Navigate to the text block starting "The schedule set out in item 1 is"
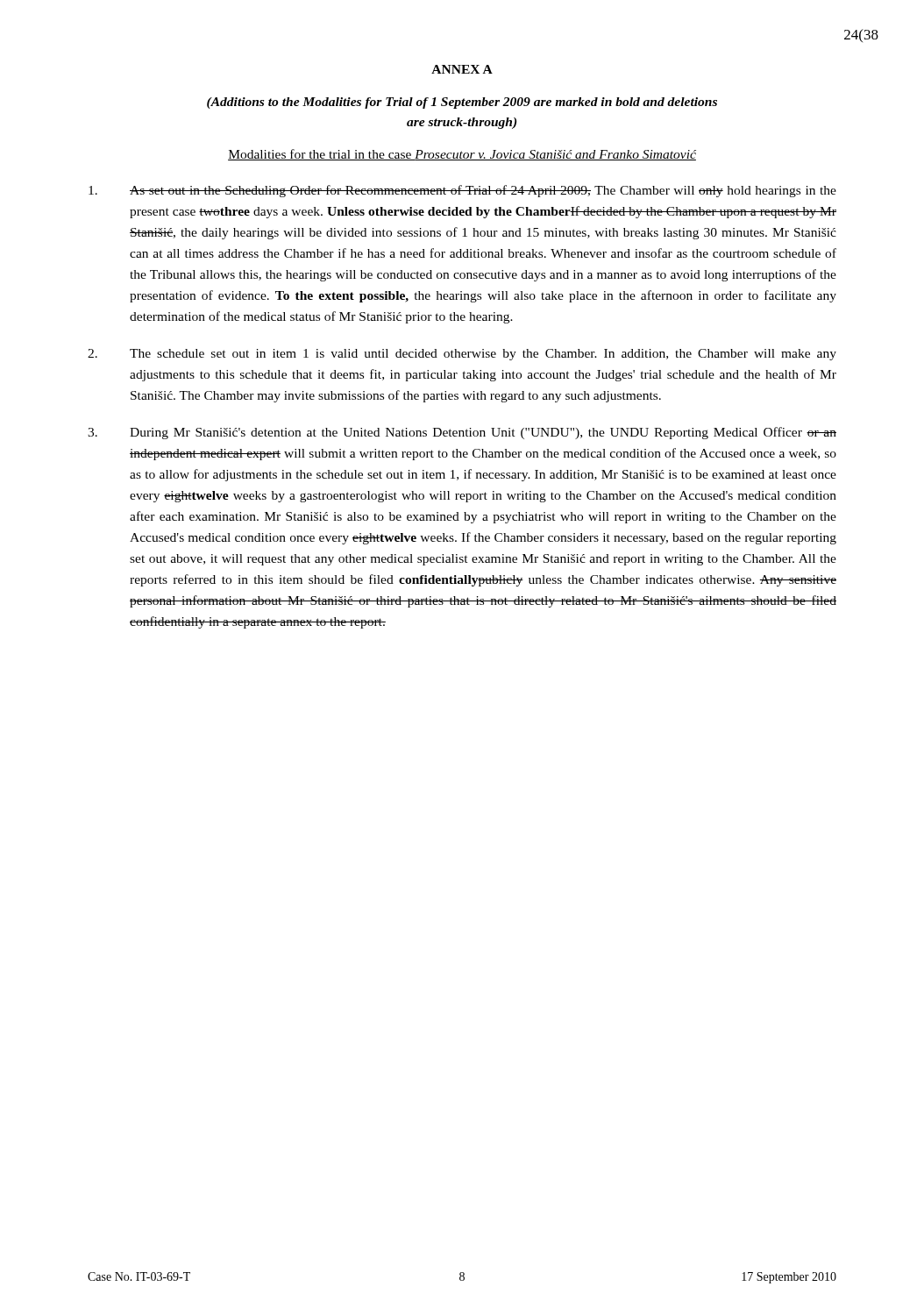 point(462,374)
